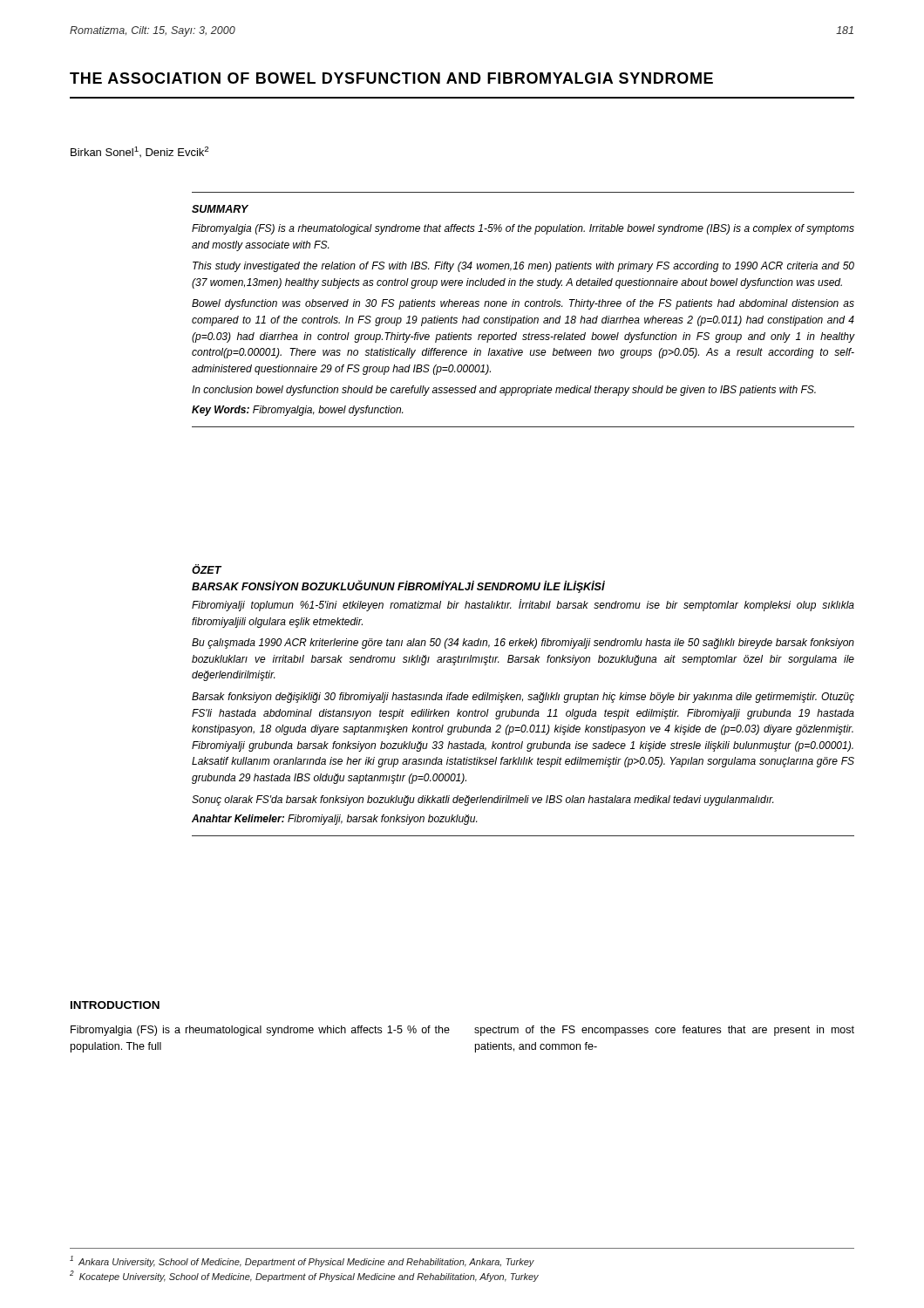Select the block starting "Key Words: Fibromyalgia, bowel dysfunction."
Screen dimensions: 1308x924
click(298, 410)
